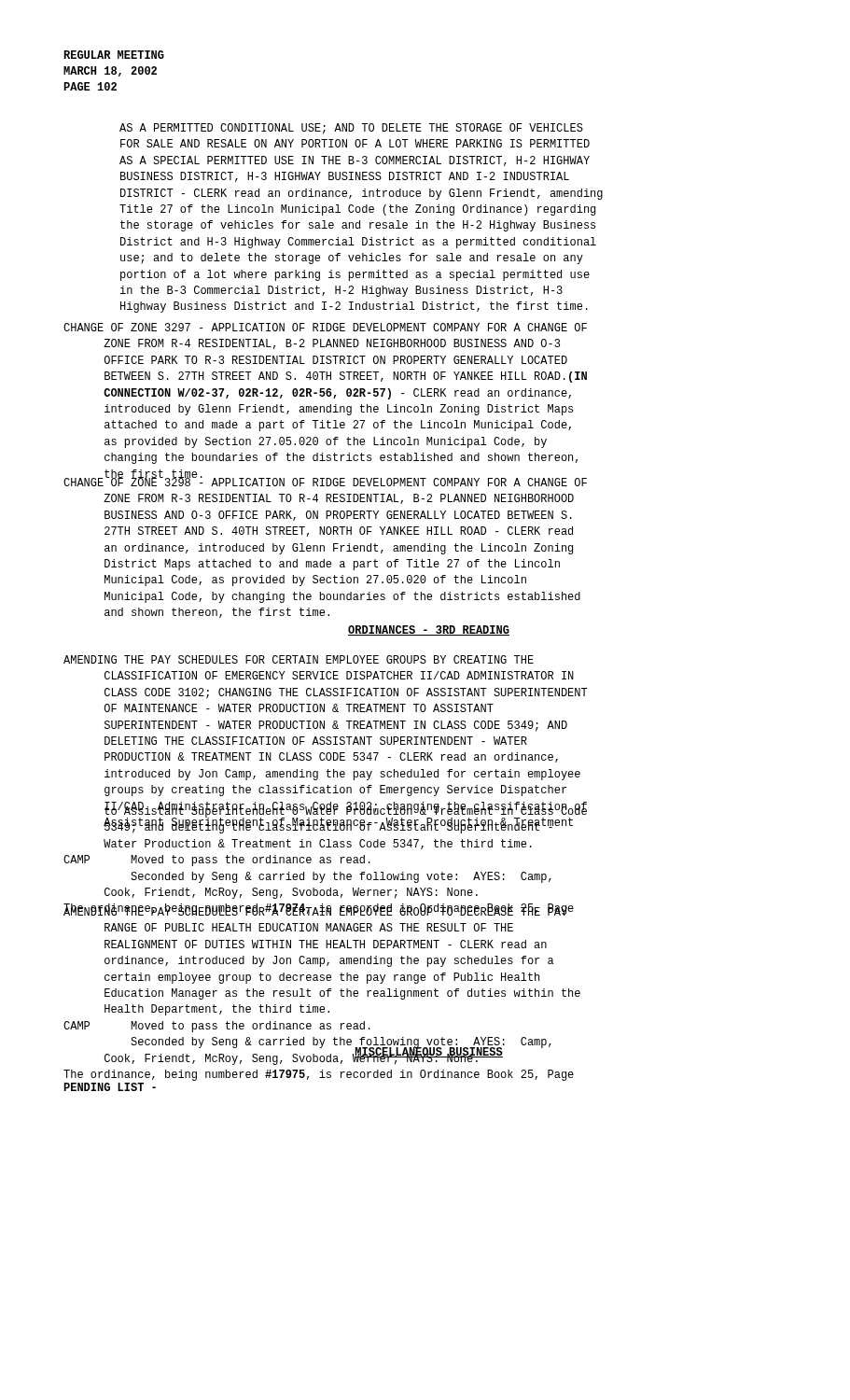Select the element starting "ORDINANCES - 3RD READING"

[x=429, y=631]
